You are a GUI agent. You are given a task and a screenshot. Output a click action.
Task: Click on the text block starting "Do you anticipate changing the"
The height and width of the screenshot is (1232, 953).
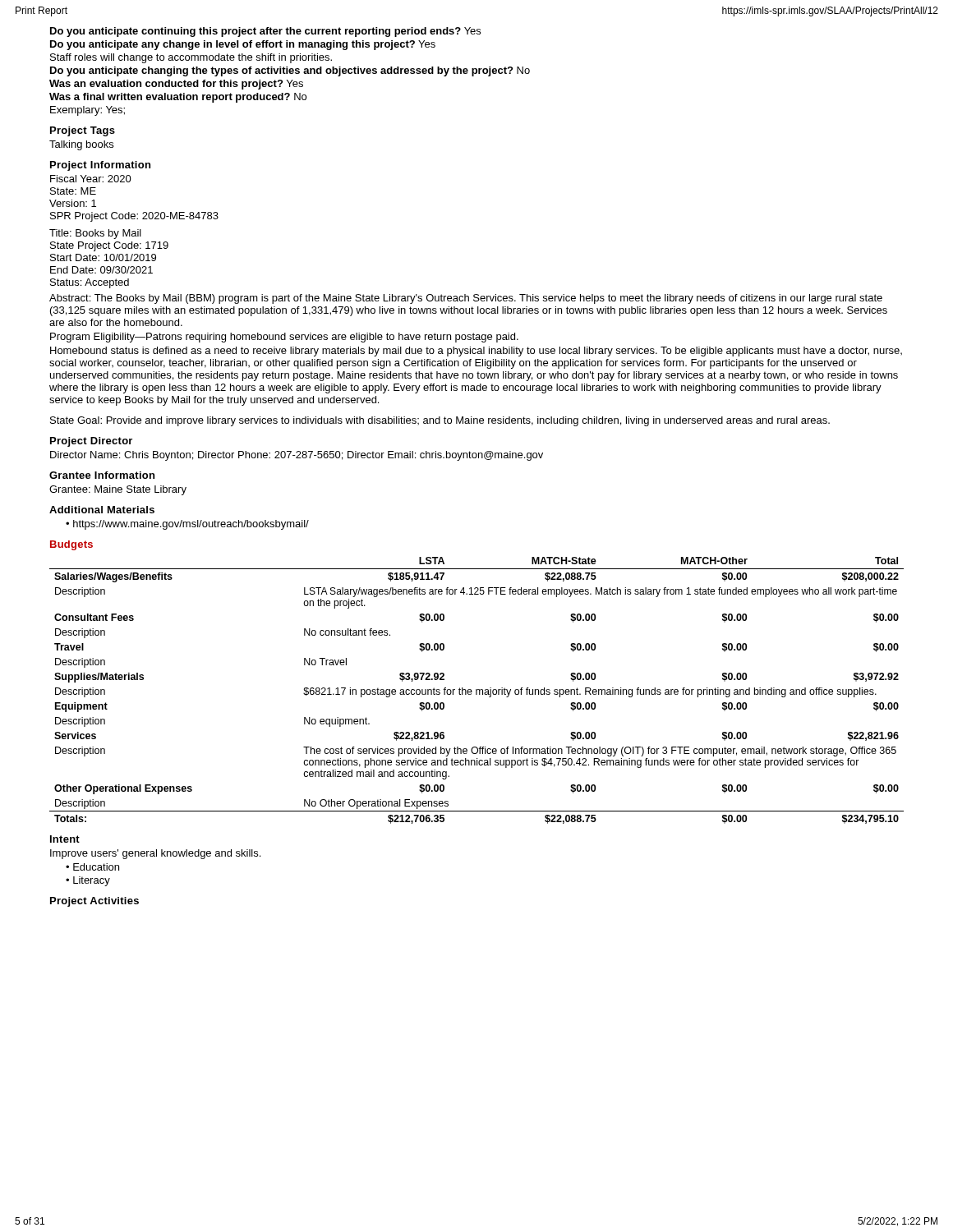290,70
